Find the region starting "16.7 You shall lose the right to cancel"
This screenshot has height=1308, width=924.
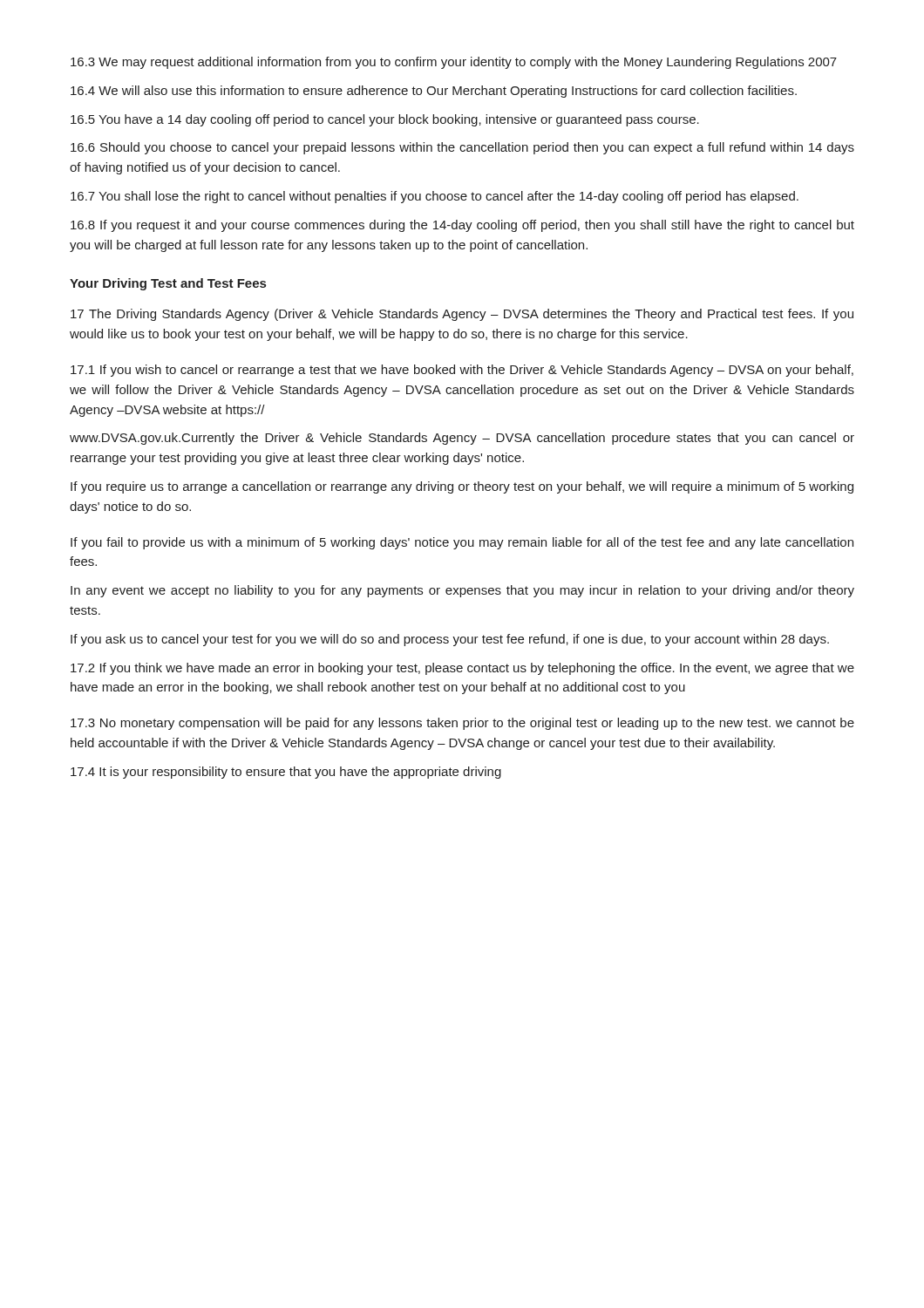pyautogui.click(x=435, y=196)
